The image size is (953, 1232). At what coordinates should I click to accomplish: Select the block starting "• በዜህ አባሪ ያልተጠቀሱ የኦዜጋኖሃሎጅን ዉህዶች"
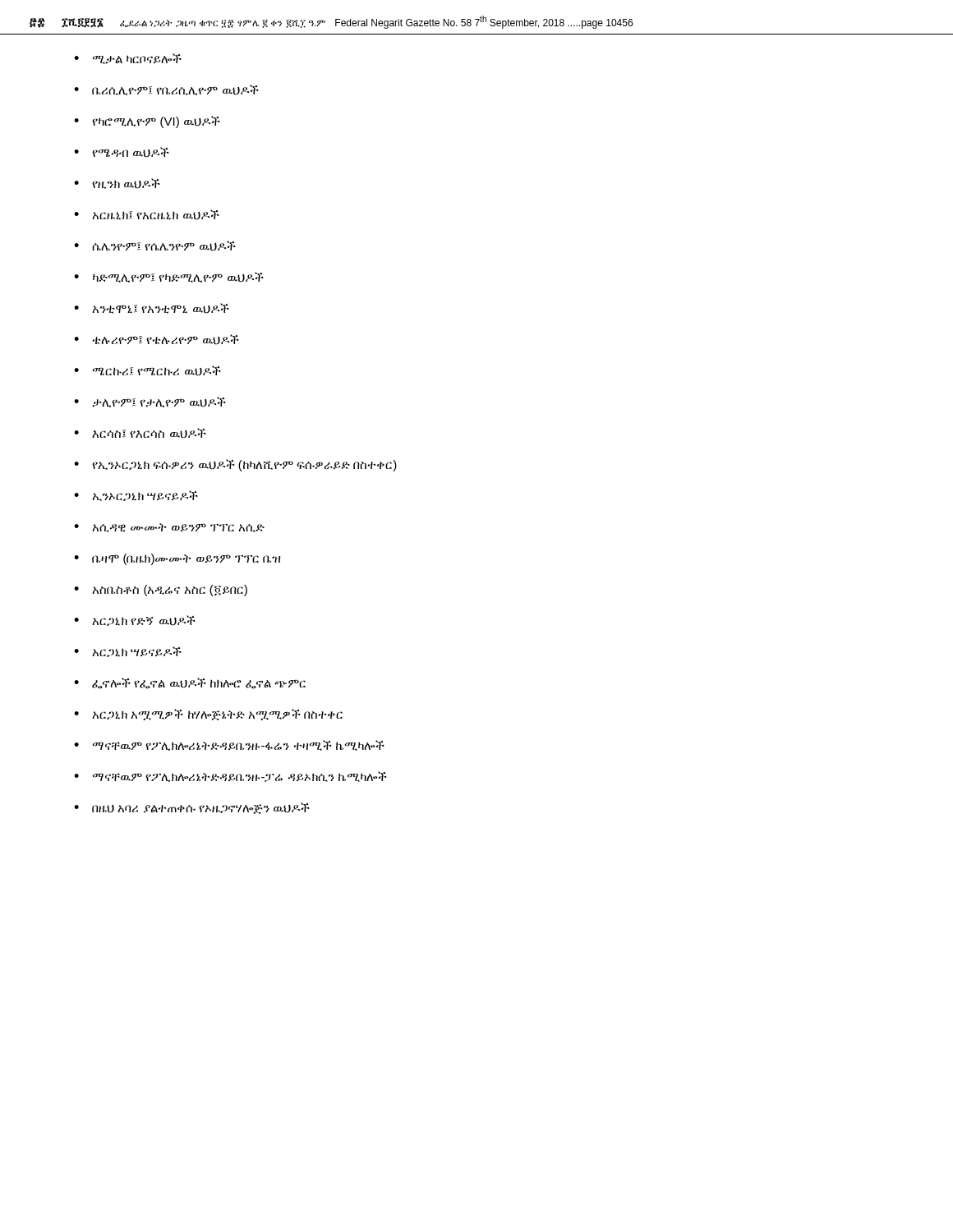[x=192, y=808]
